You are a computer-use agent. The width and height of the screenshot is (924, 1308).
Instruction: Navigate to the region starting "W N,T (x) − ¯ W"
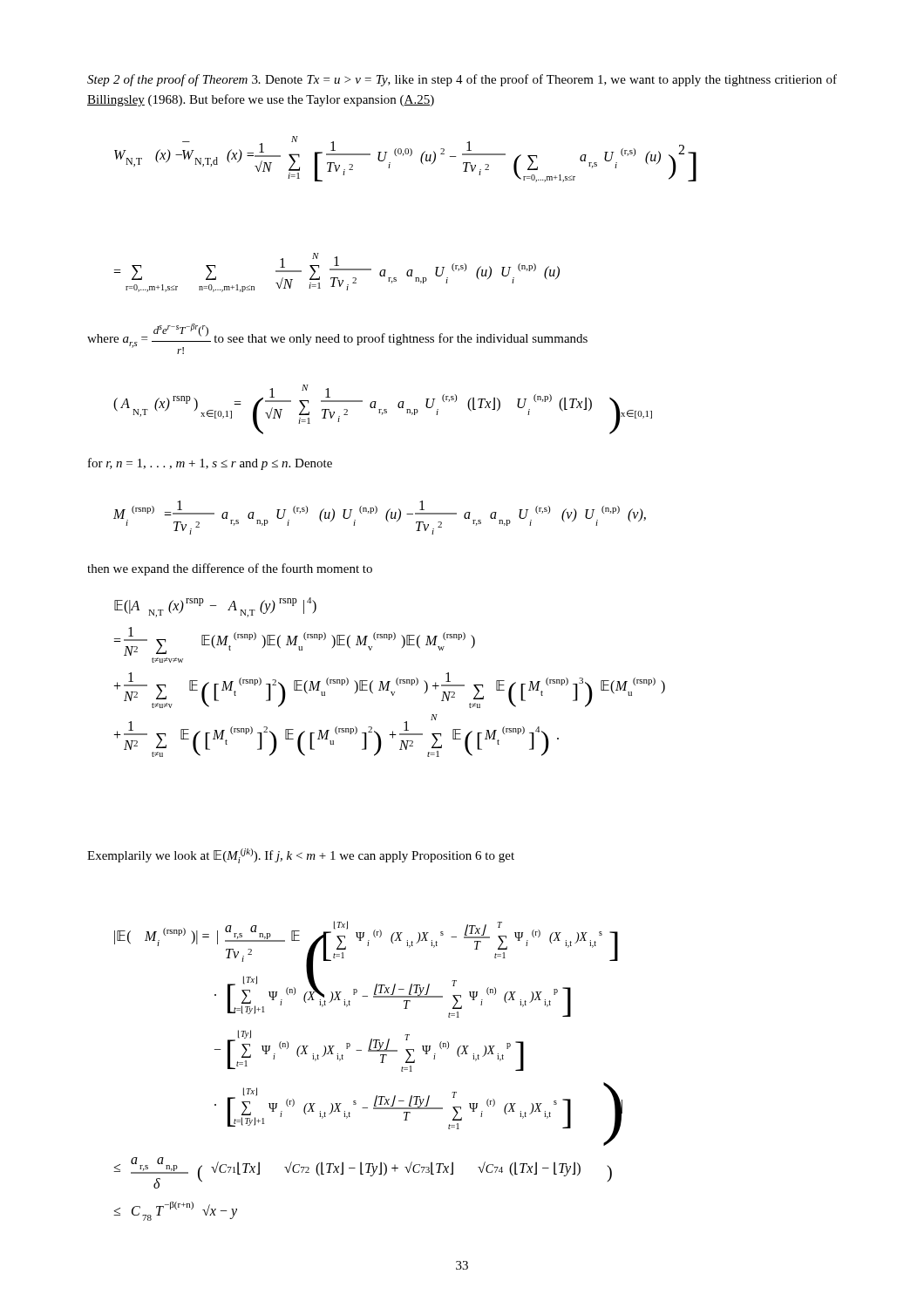pos(475,183)
